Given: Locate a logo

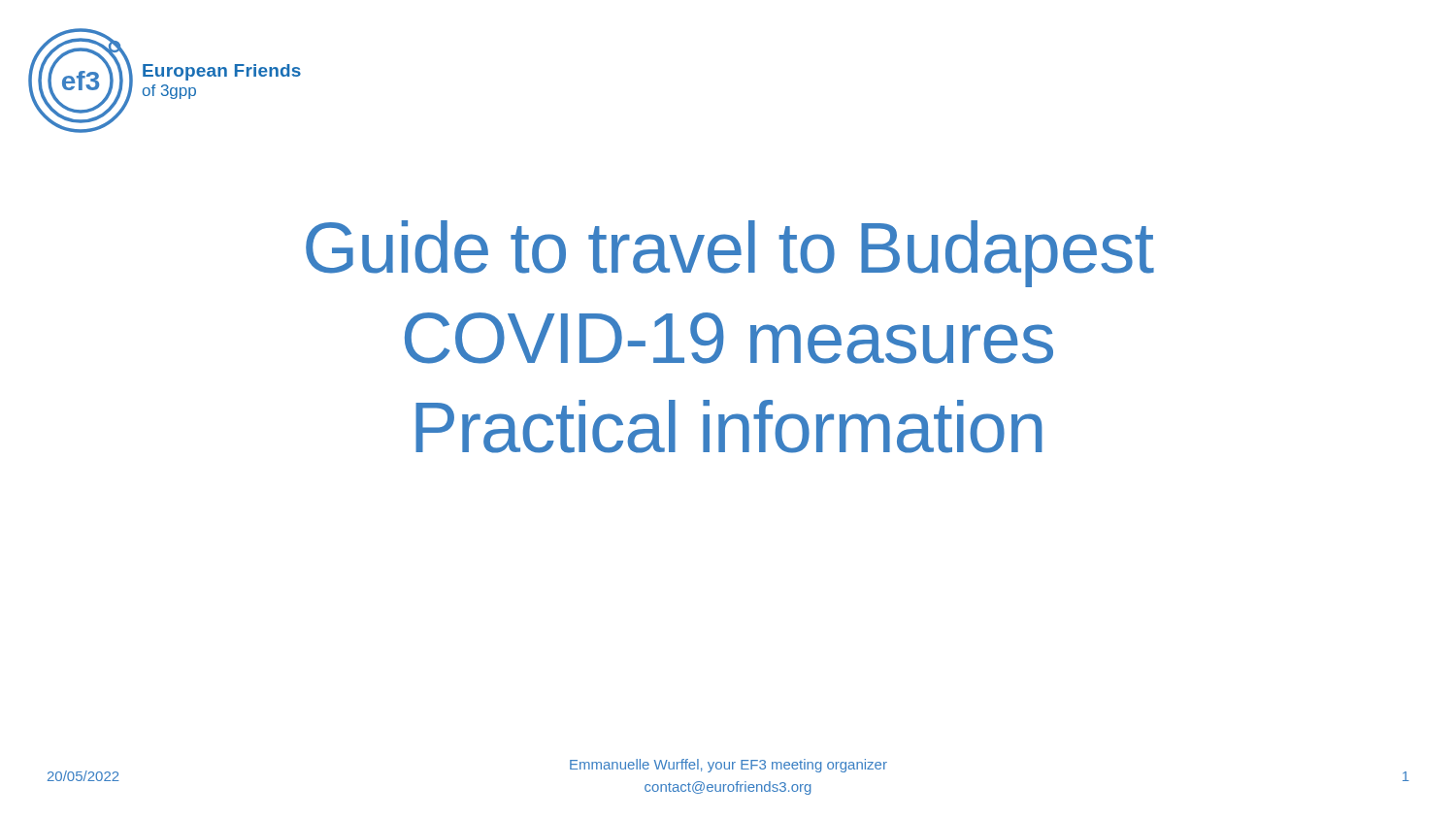Looking at the screenshot, I should [164, 81].
